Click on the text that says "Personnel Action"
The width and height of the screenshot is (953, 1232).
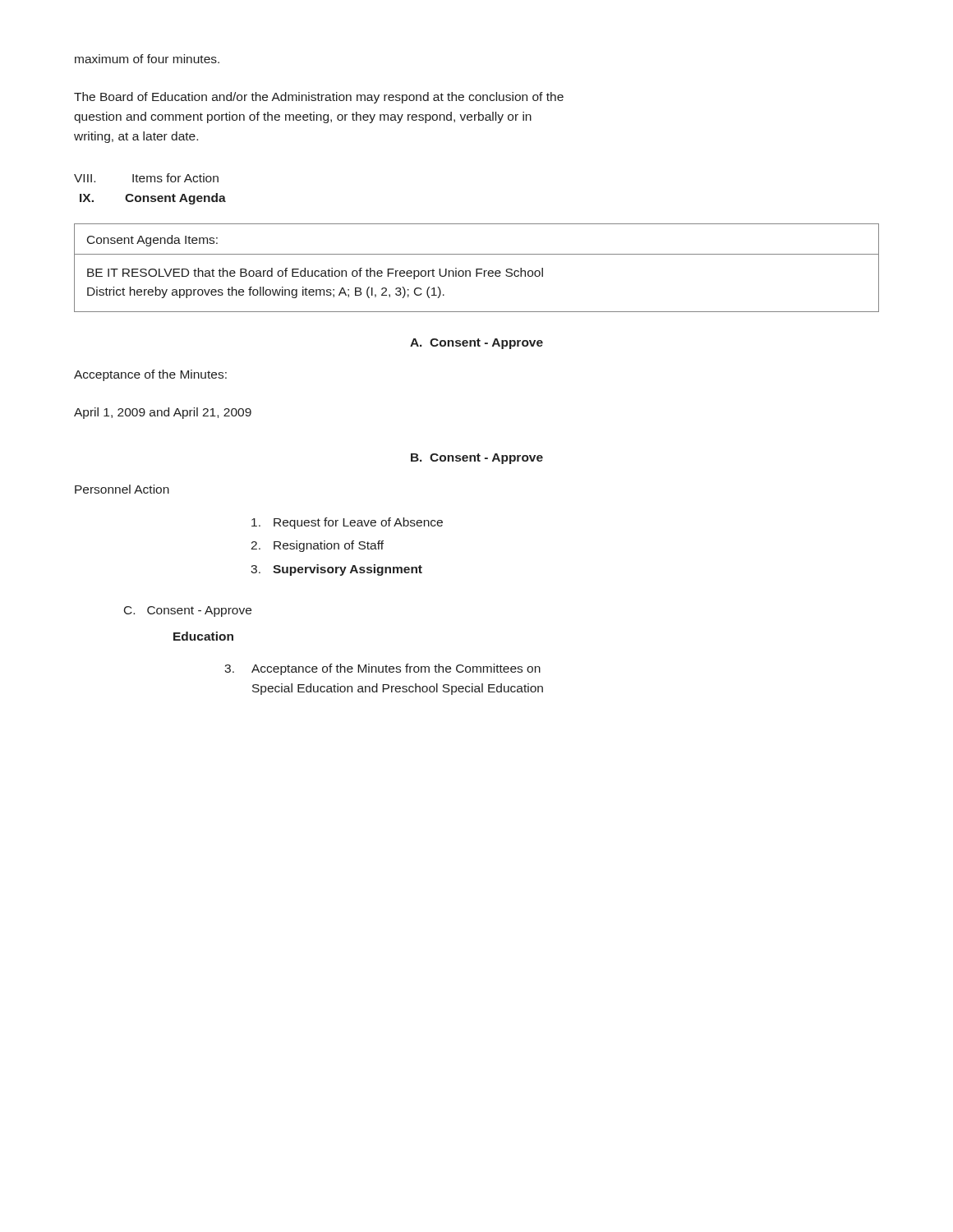(122, 489)
